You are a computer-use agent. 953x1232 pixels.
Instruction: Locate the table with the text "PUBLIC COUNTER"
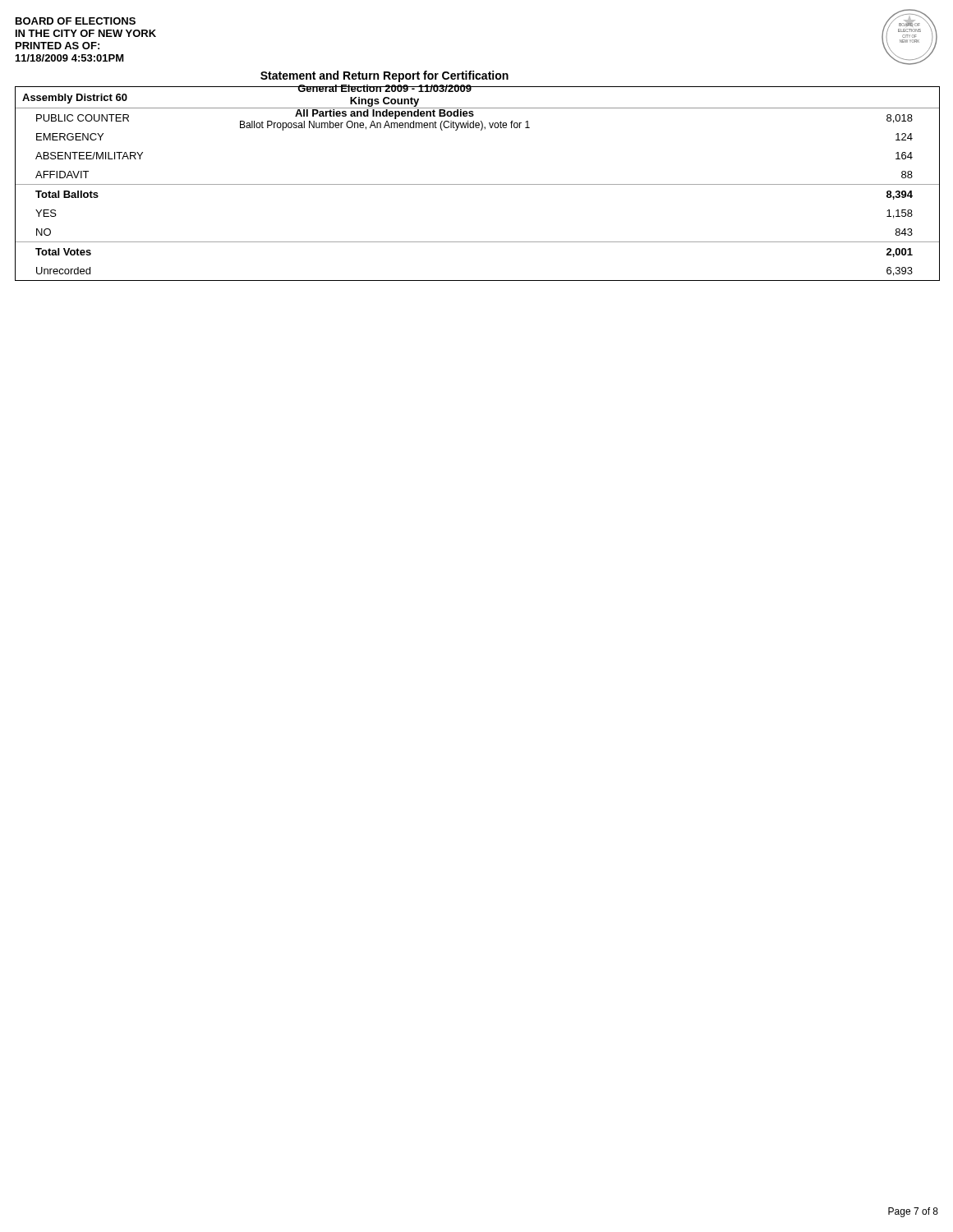477,194
